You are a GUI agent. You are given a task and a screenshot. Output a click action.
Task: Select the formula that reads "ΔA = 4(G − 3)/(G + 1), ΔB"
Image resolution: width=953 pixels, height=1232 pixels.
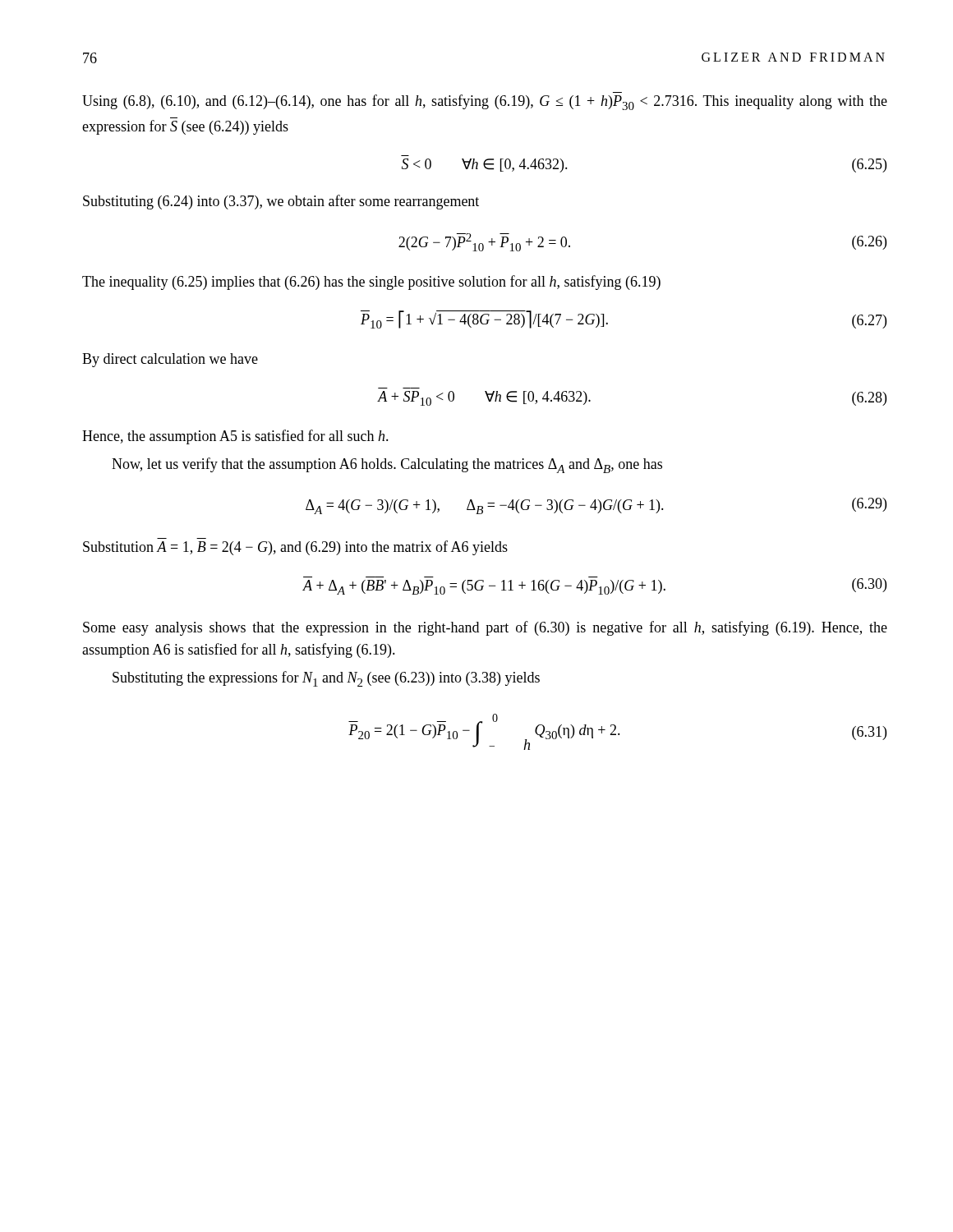click(x=596, y=507)
